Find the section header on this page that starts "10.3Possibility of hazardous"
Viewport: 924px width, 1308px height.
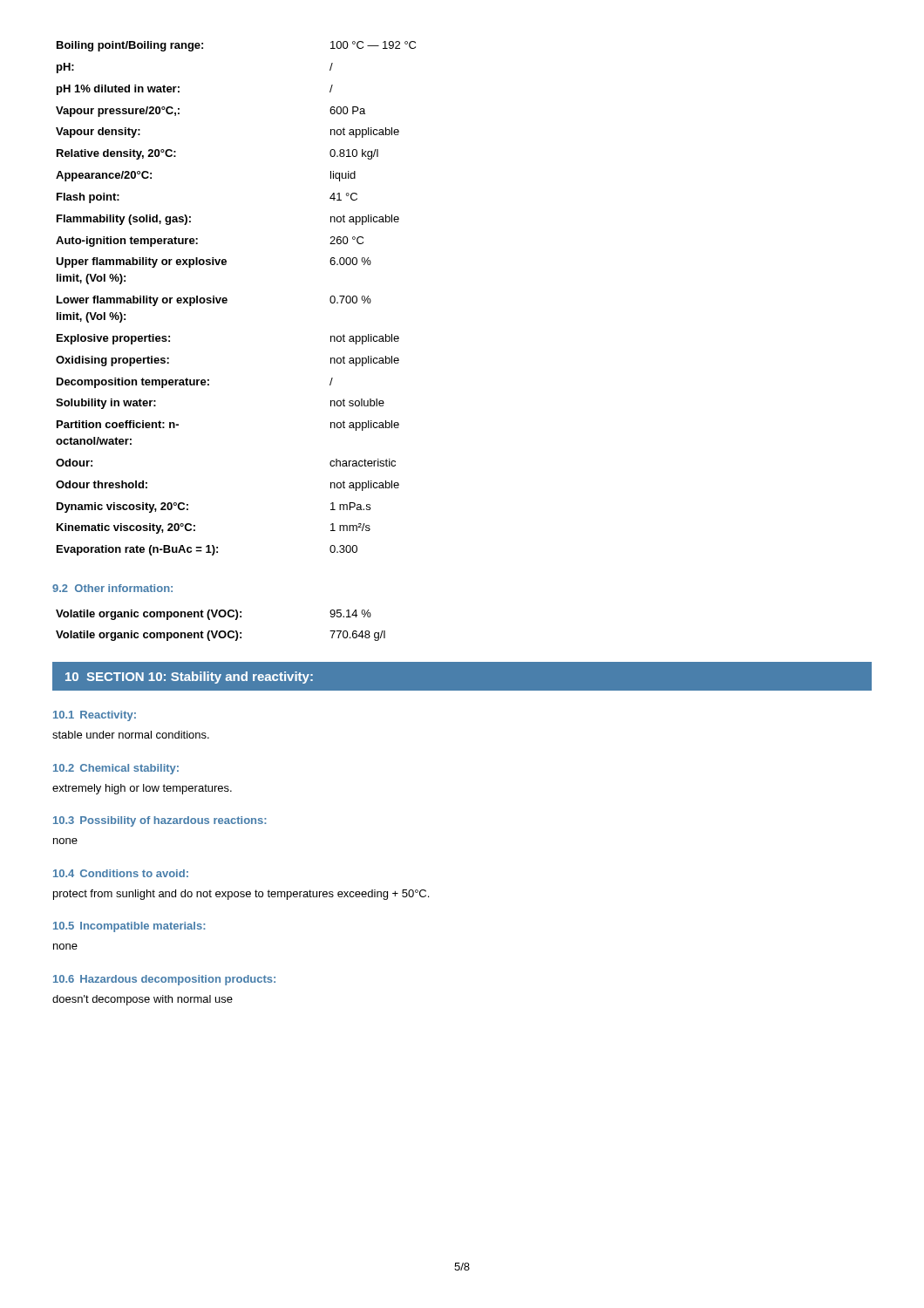tap(160, 820)
